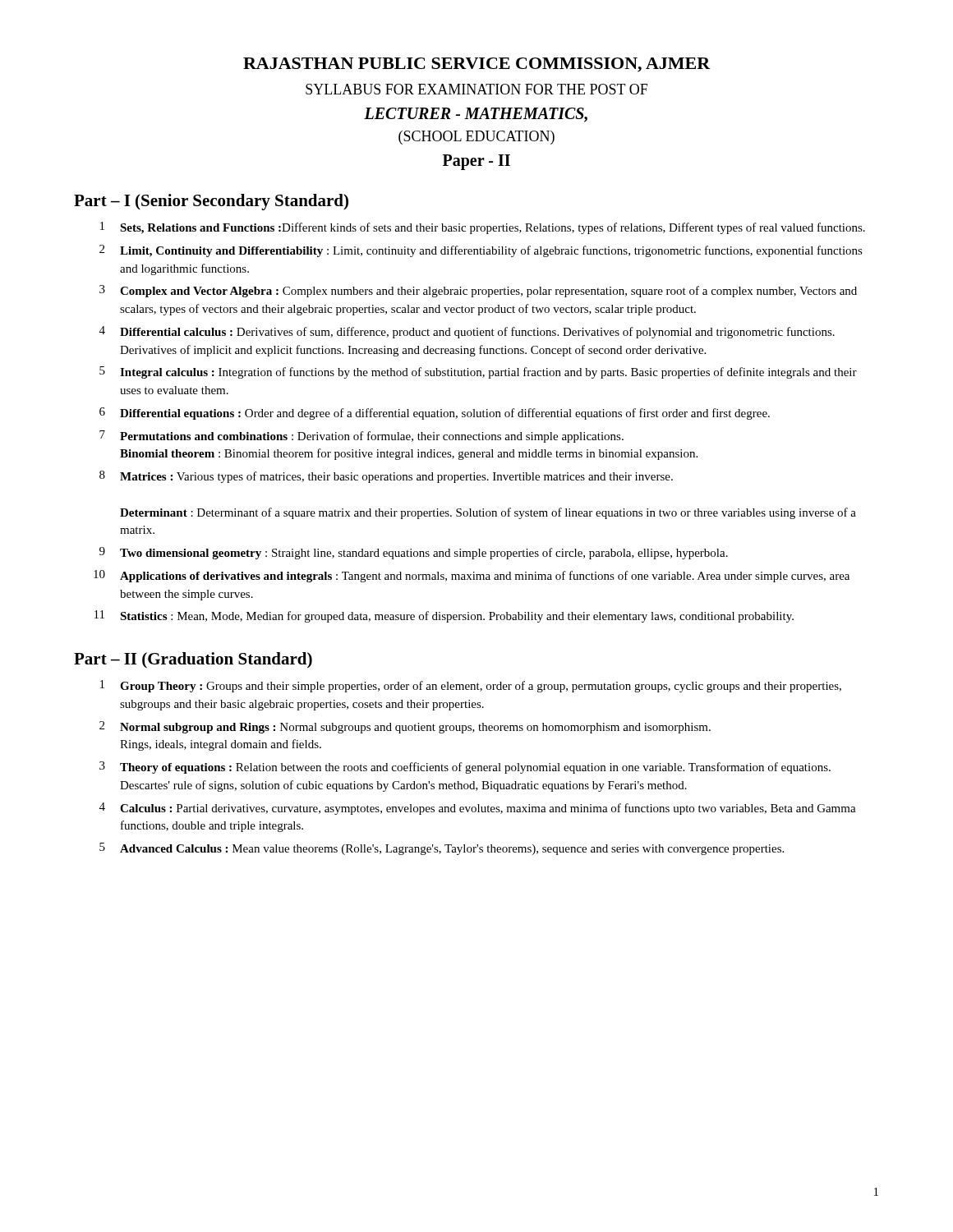Find the list item that says "5 Advanced Calculus : Mean value theorems (Rolle's,"
Image resolution: width=953 pixels, height=1232 pixels.
(476, 850)
